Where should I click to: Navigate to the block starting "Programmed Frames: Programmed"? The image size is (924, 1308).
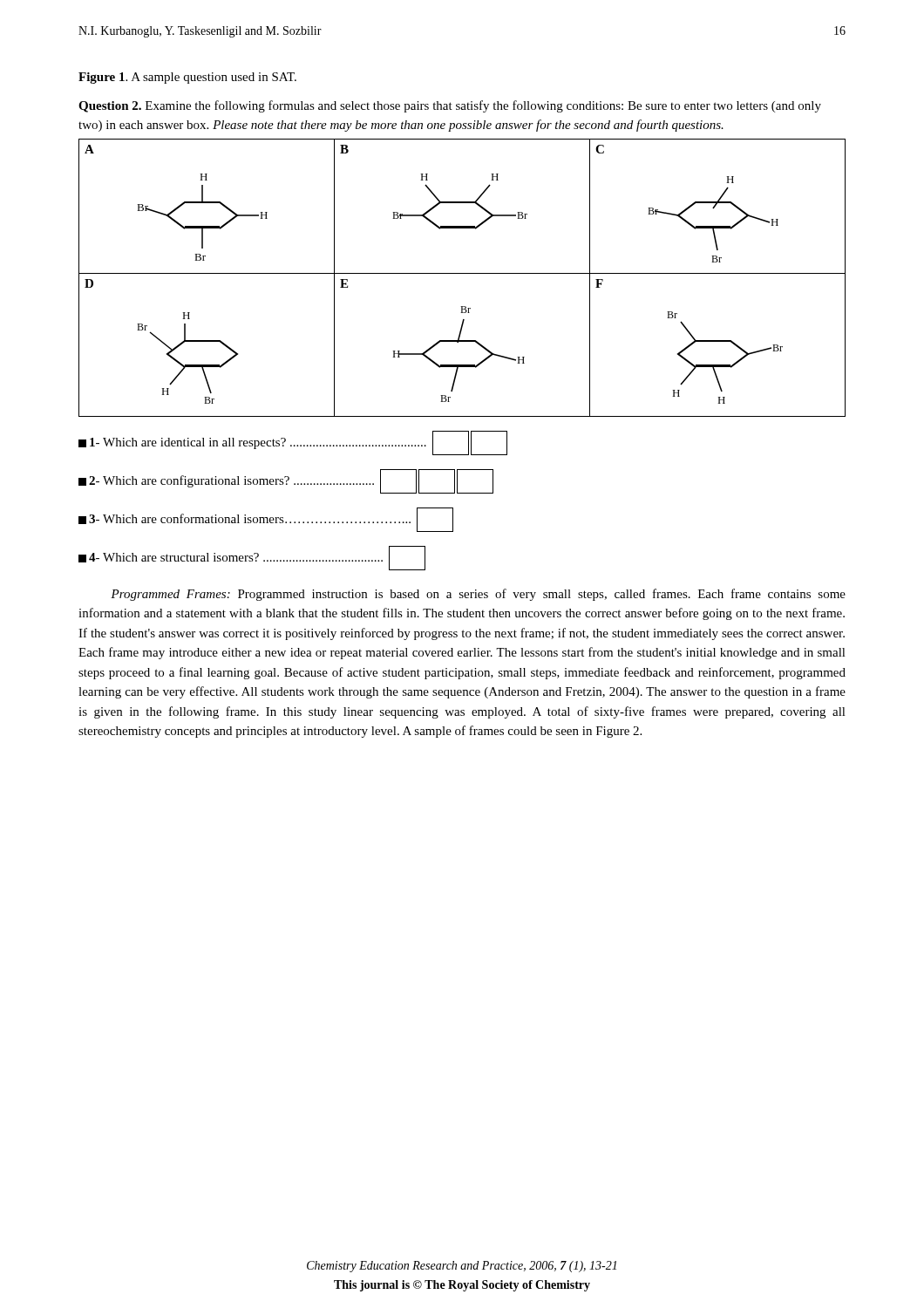[462, 662]
